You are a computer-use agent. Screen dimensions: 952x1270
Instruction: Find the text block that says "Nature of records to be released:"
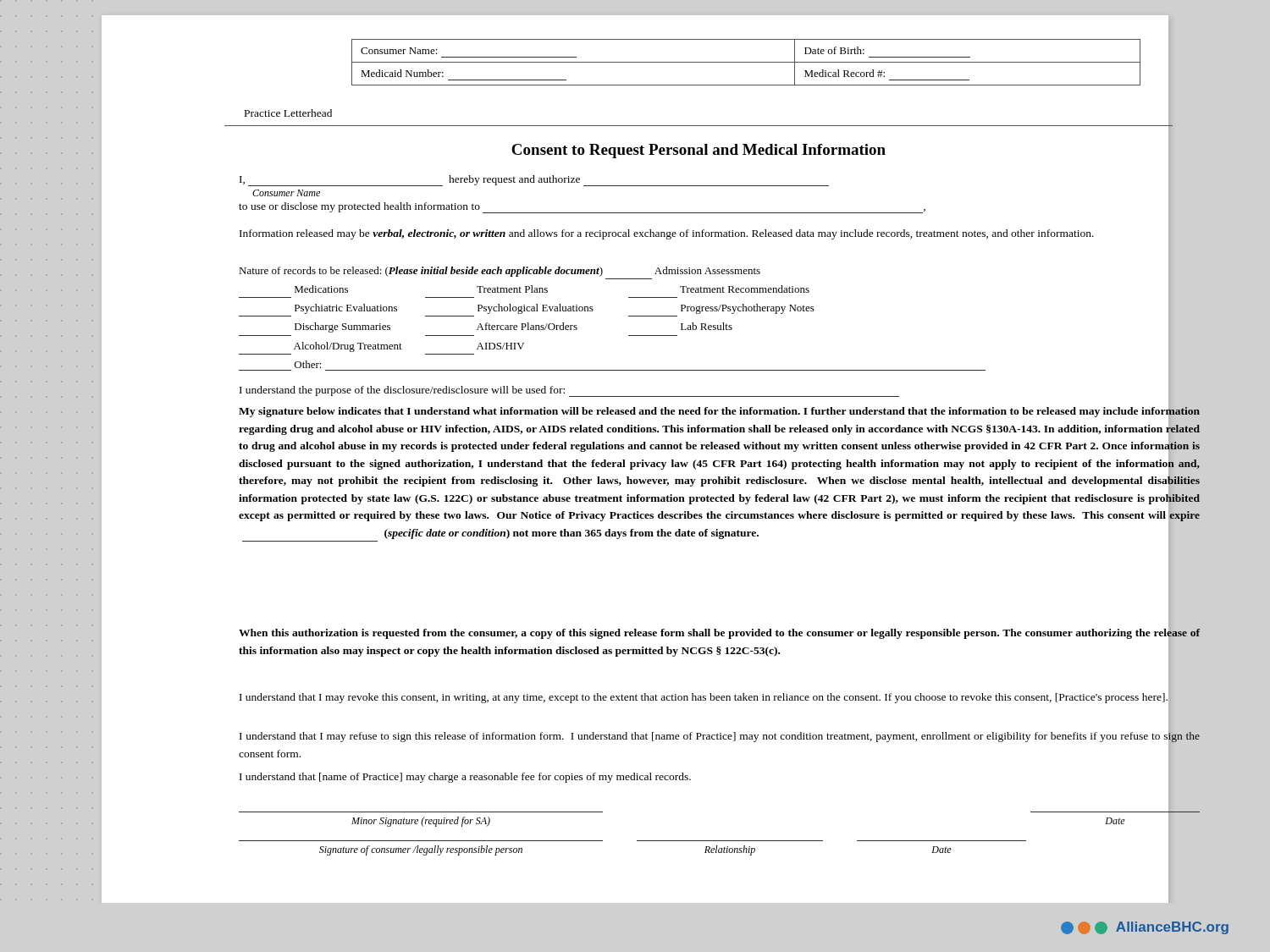719,318
